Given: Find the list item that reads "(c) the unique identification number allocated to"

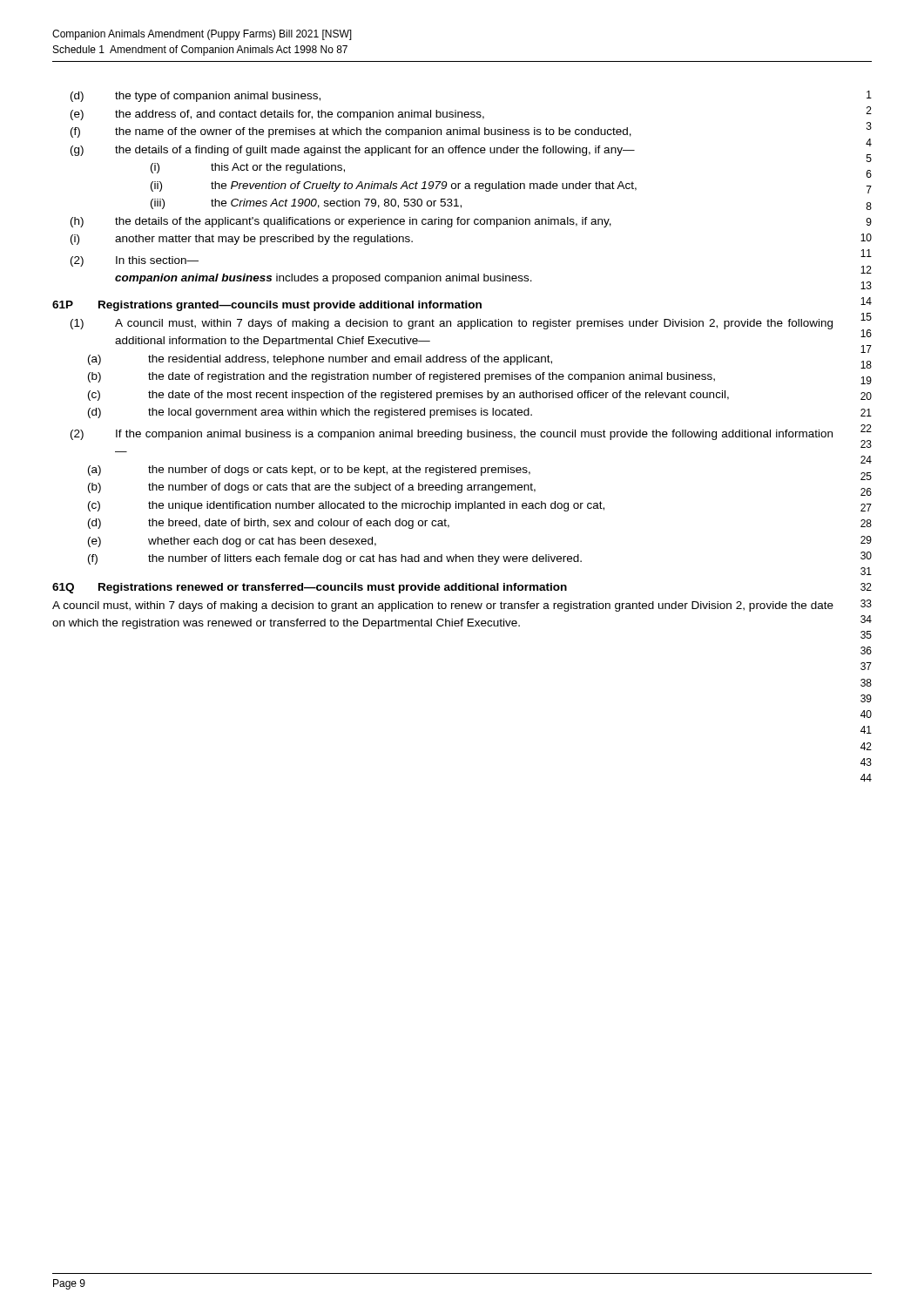Looking at the screenshot, I should click(x=443, y=505).
